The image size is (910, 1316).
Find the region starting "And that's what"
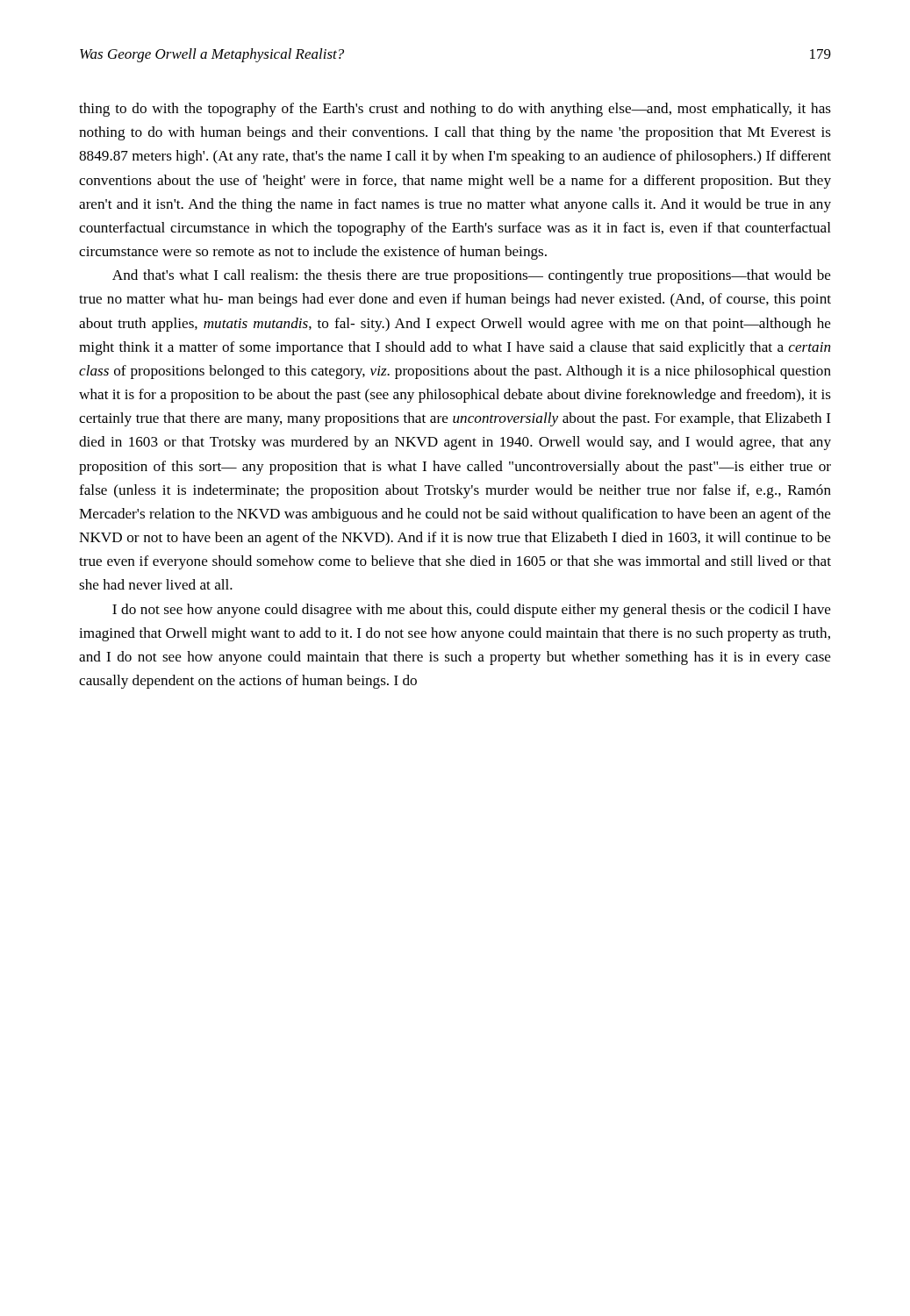click(x=455, y=430)
